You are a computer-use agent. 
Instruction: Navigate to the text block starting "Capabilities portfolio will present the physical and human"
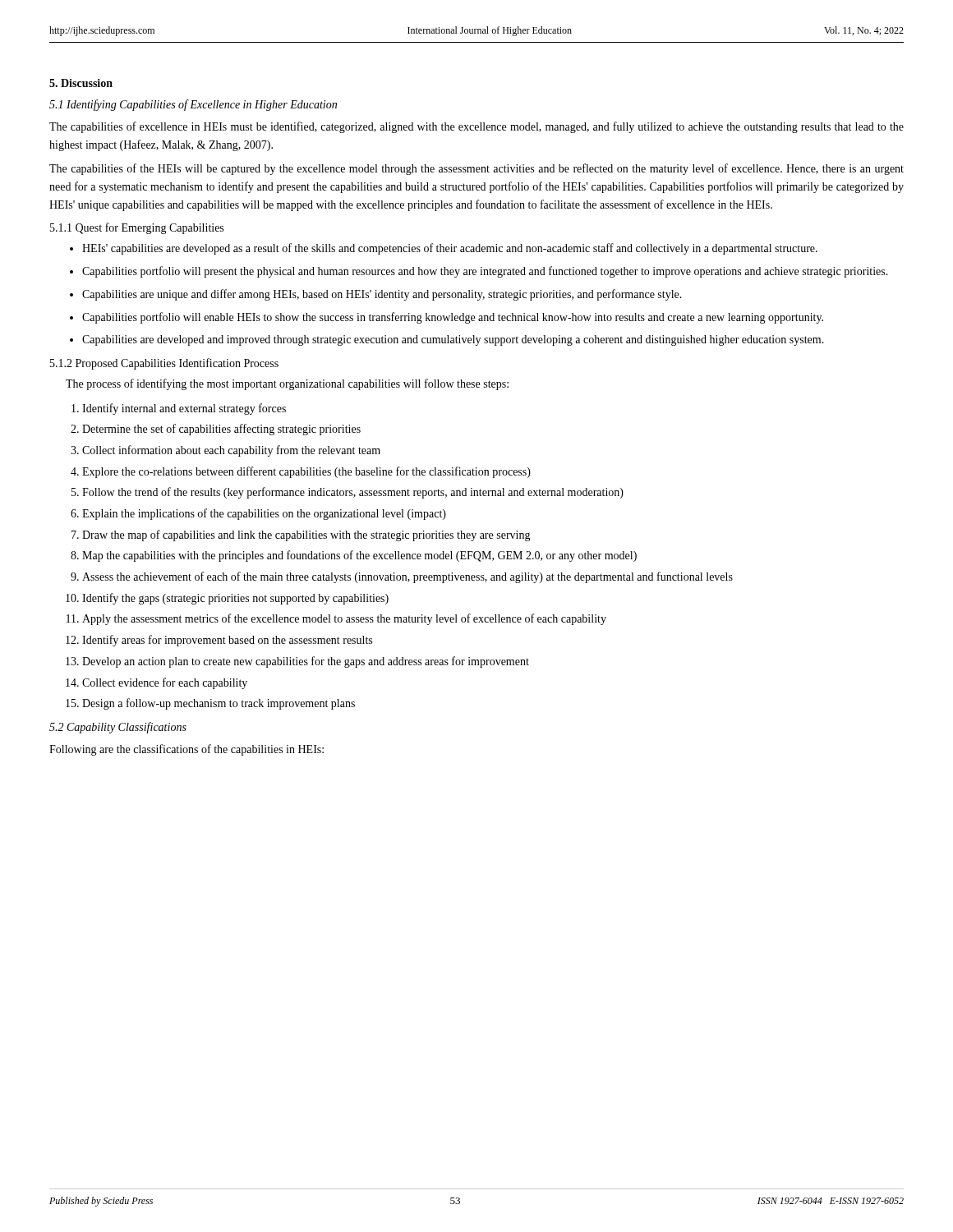point(485,272)
